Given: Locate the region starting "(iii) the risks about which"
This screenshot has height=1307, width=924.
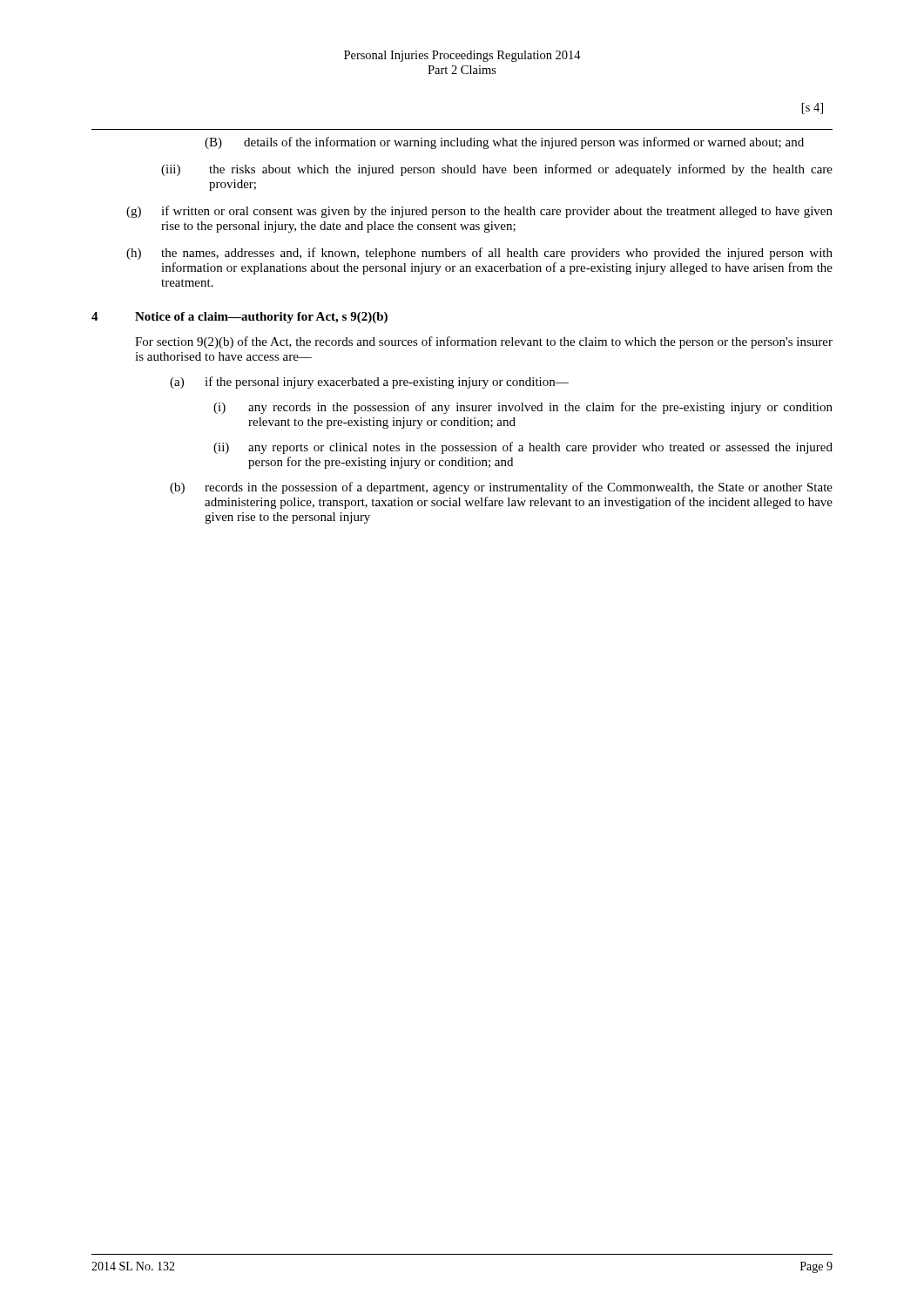Looking at the screenshot, I should click(x=497, y=177).
